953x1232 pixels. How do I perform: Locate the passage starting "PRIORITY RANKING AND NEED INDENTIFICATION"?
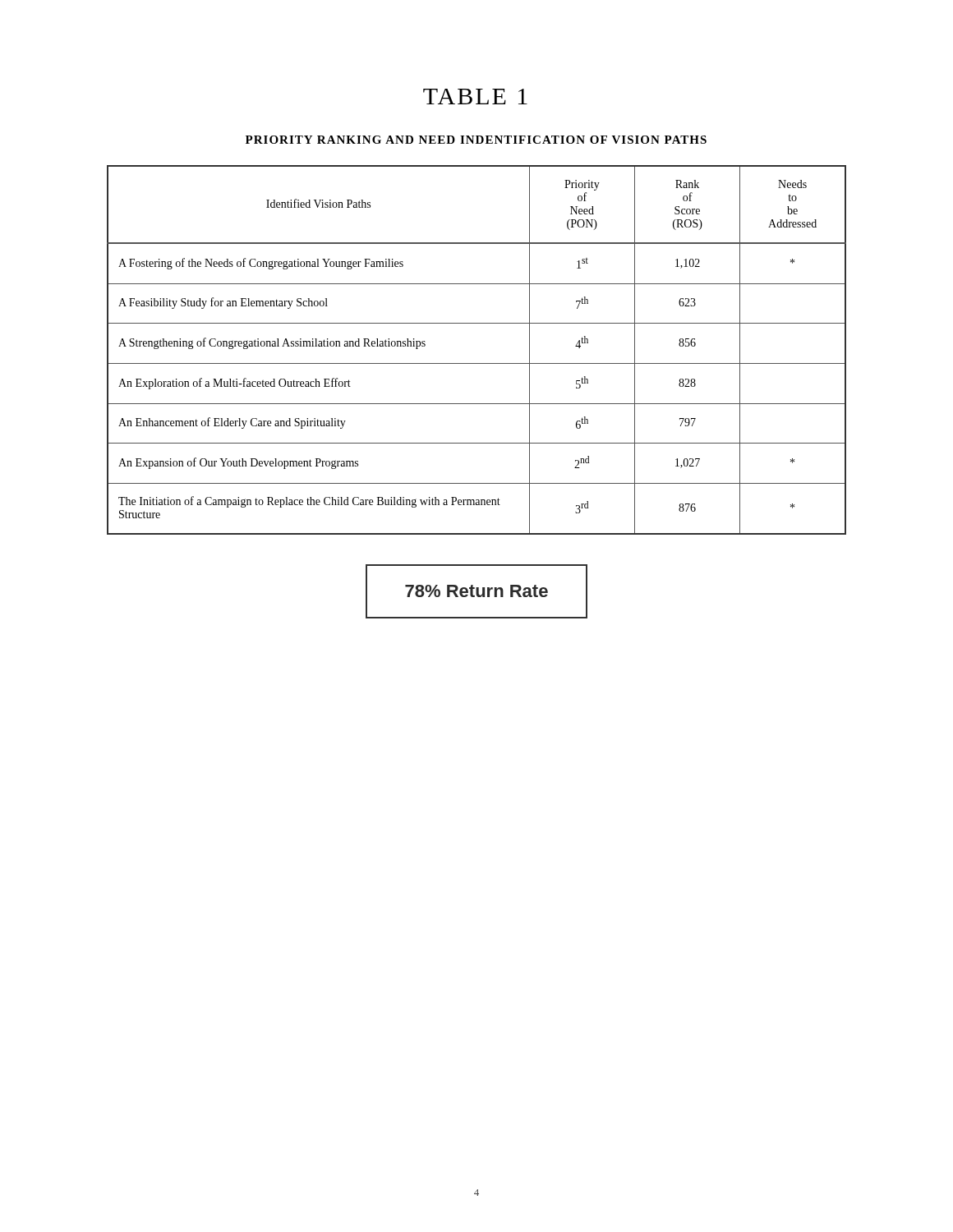click(476, 140)
